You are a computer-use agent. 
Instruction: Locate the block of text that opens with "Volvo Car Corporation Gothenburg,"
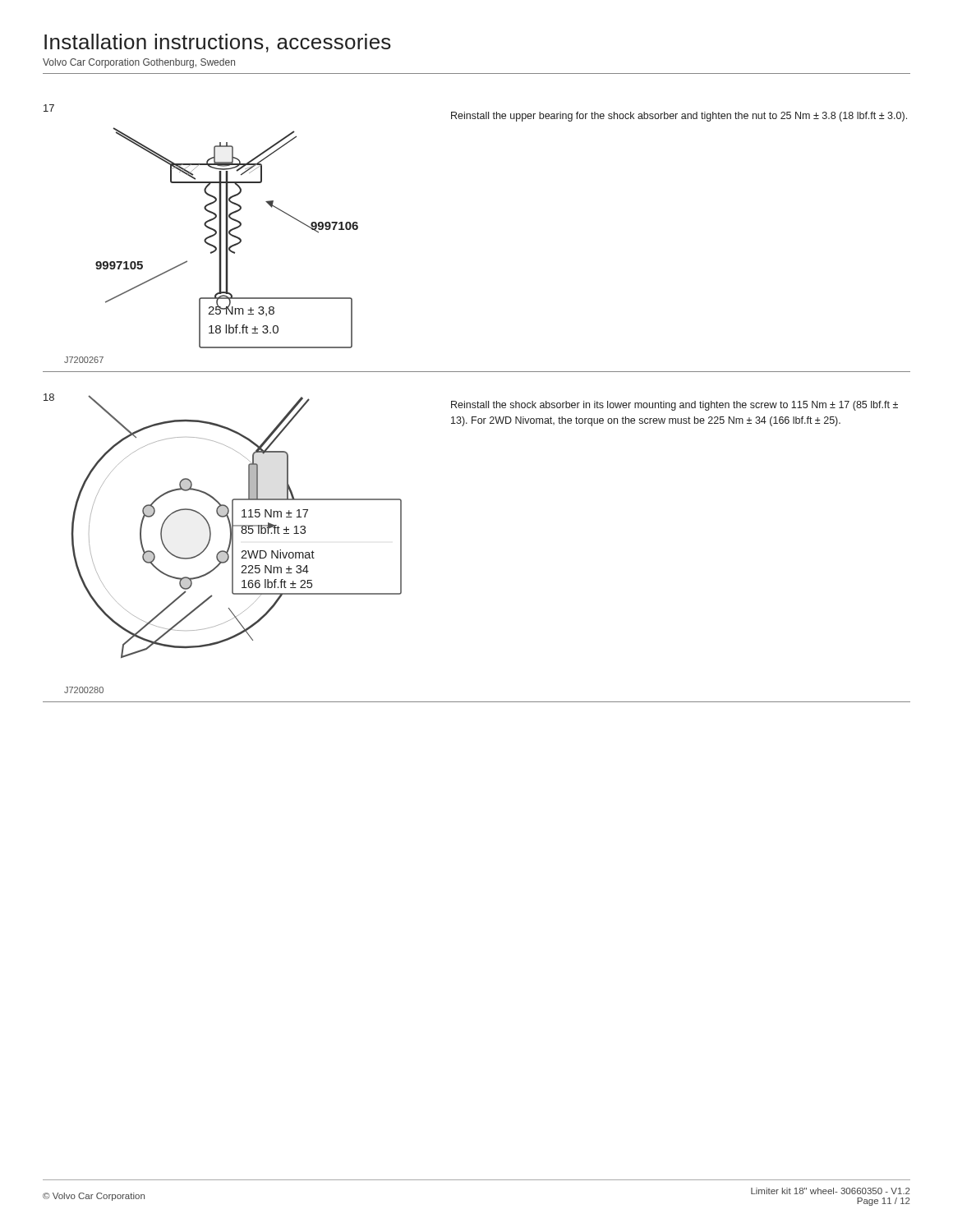tap(476, 62)
